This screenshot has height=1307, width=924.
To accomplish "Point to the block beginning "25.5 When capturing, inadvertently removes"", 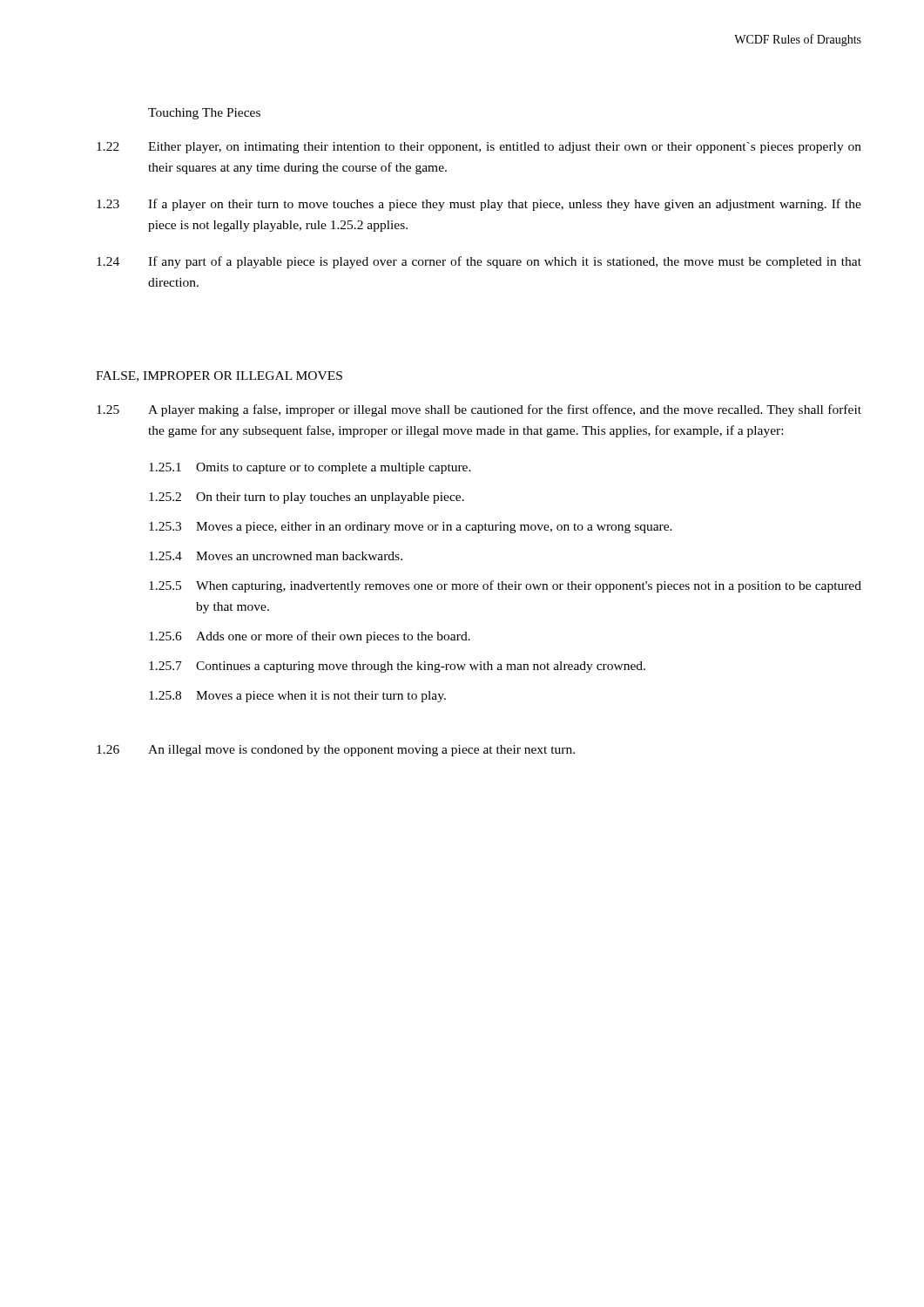I will point(505,596).
